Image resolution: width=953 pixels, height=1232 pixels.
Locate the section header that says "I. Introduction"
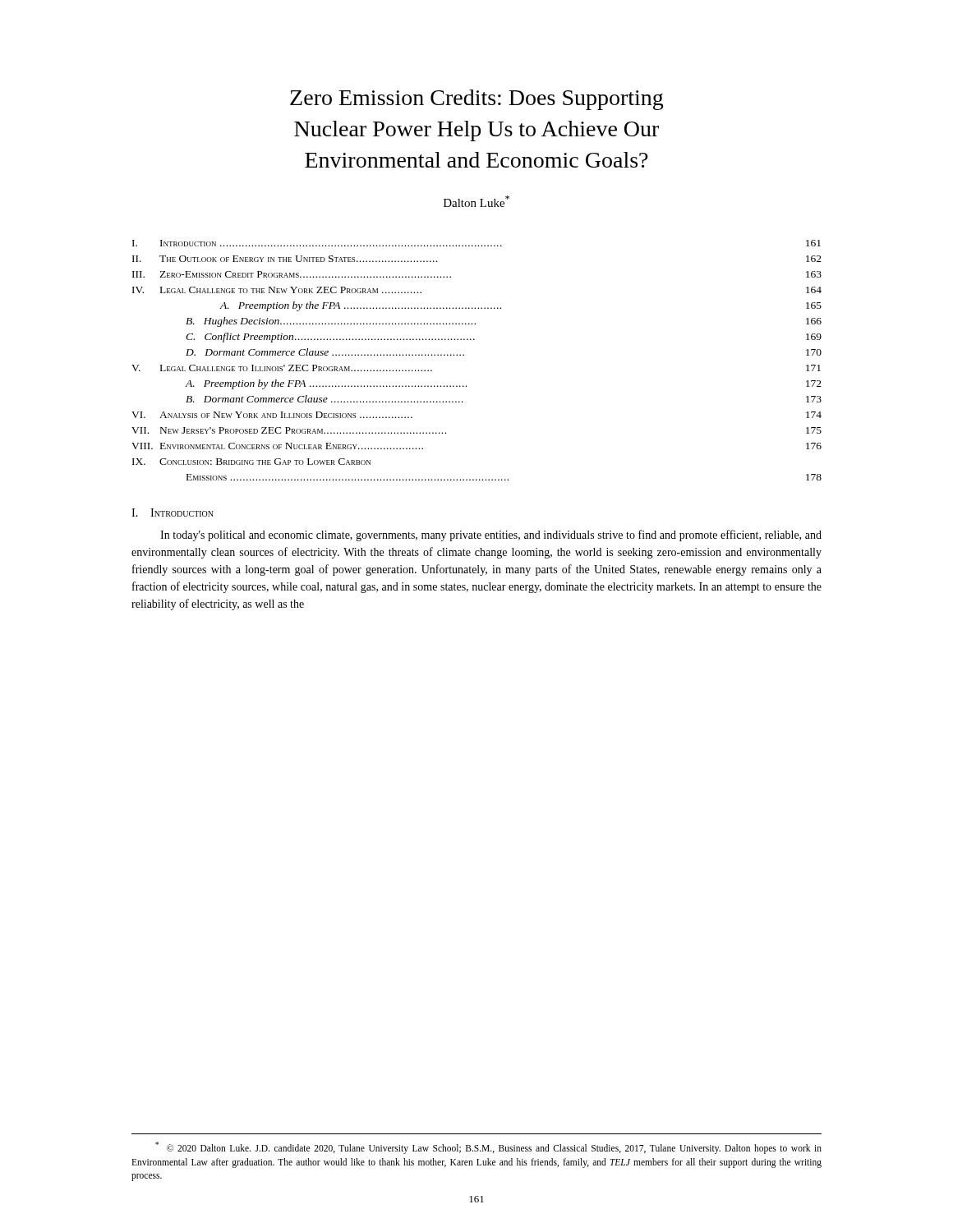[173, 513]
